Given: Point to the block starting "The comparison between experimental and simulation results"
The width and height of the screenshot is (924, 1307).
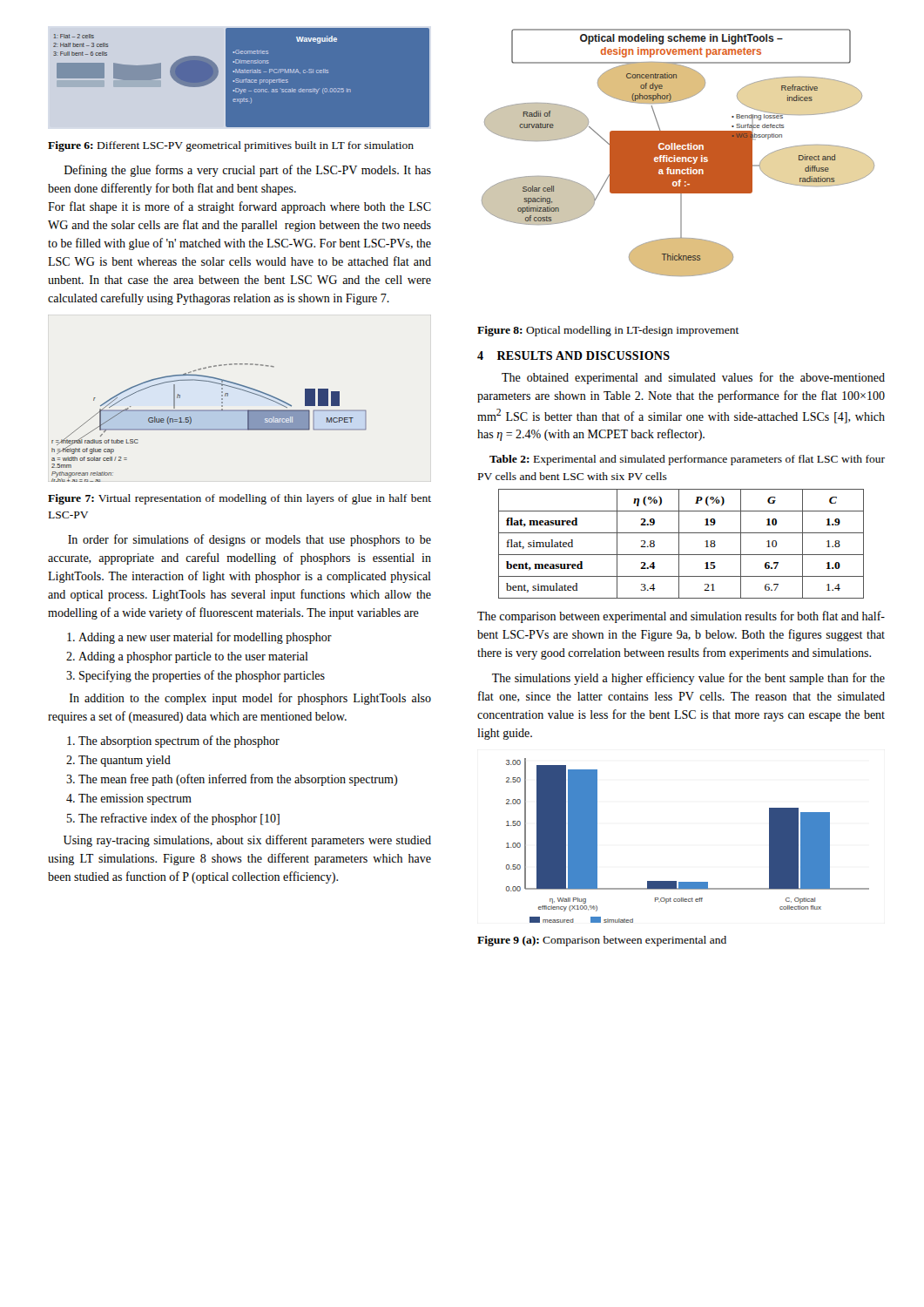Looking at the screenshot, I should tap(681, 635).
